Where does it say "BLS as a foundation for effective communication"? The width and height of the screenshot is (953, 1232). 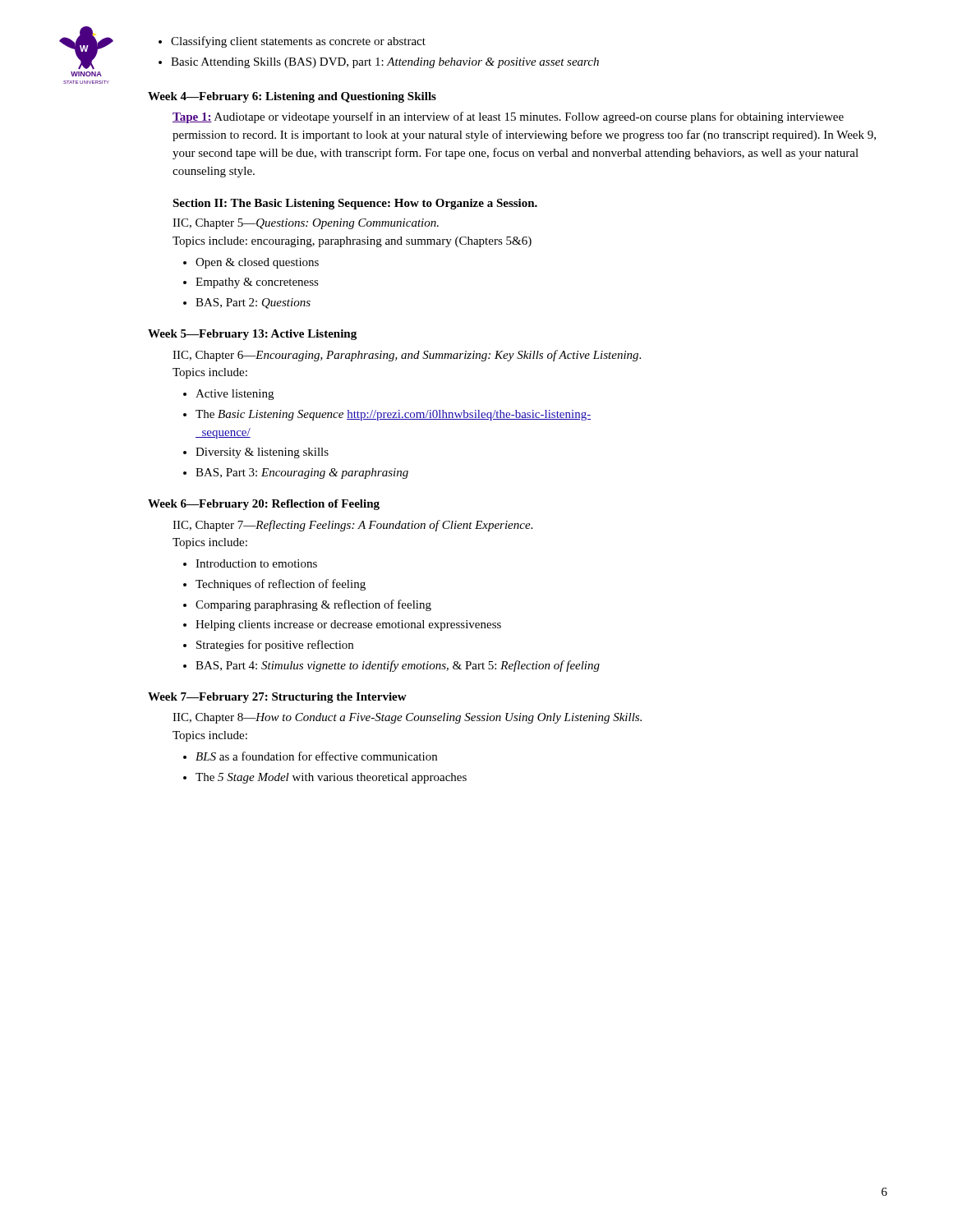coord(317,756)
